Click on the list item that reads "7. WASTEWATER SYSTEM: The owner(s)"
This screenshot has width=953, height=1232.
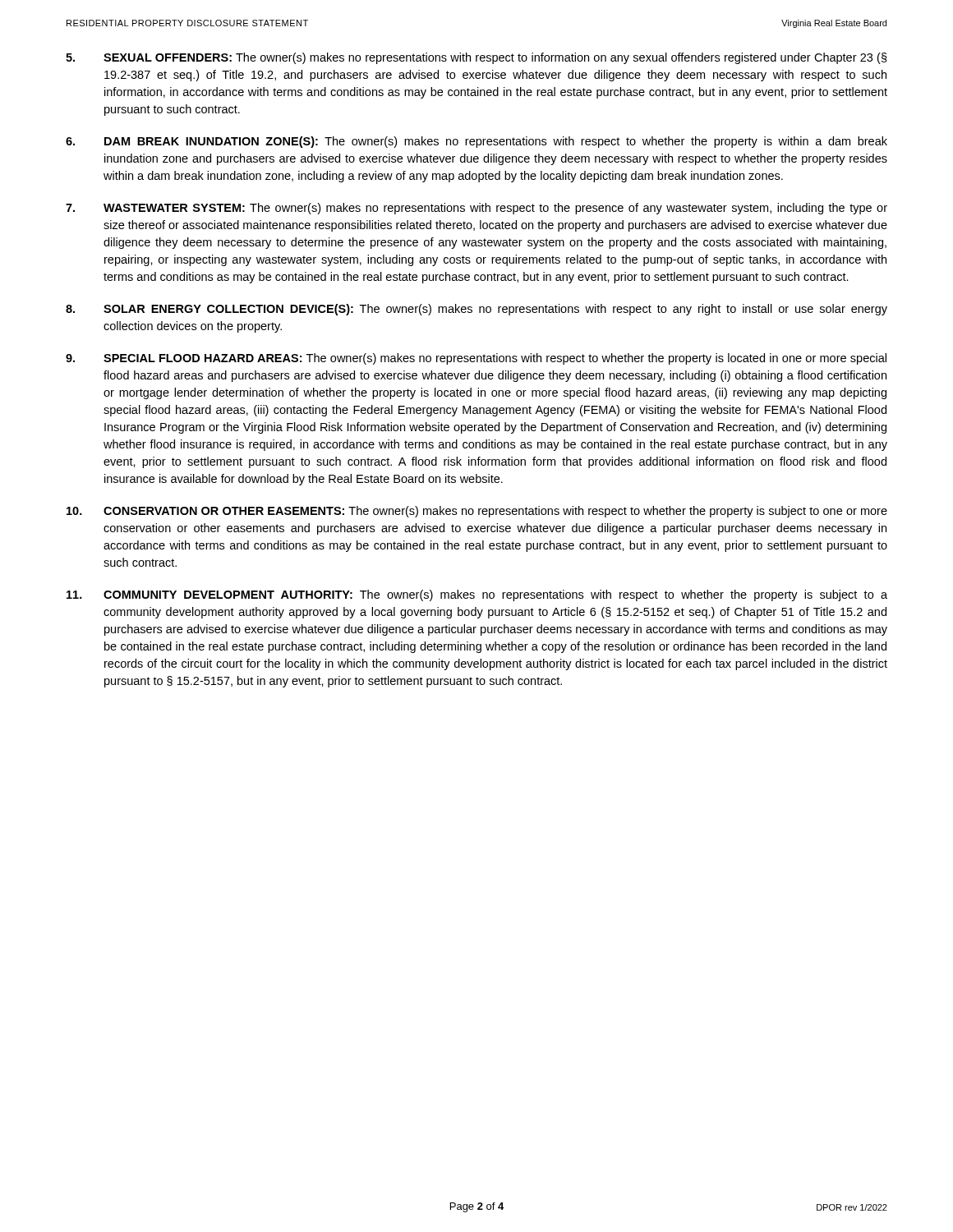(x=476, y=243)
